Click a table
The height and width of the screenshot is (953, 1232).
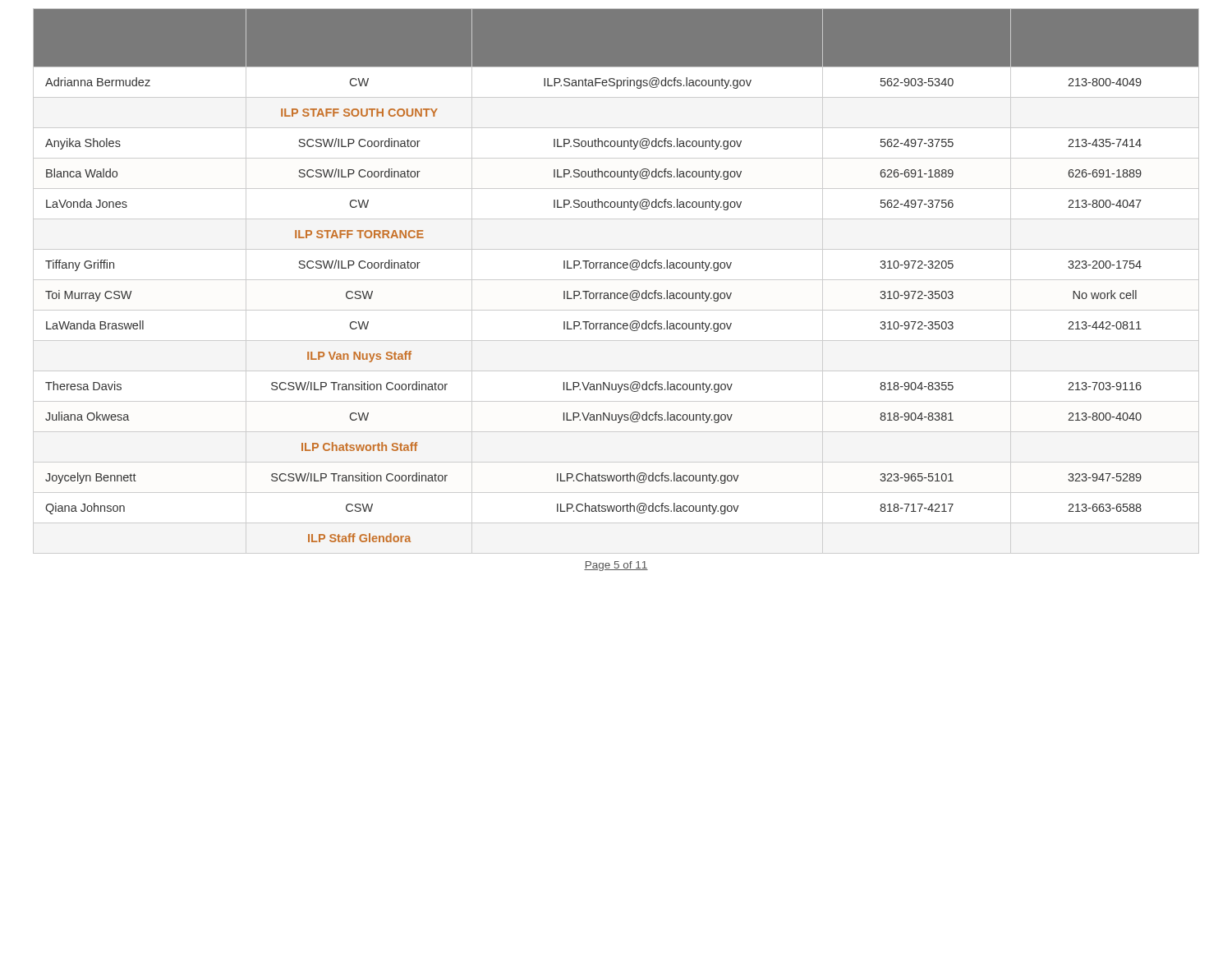616,281
